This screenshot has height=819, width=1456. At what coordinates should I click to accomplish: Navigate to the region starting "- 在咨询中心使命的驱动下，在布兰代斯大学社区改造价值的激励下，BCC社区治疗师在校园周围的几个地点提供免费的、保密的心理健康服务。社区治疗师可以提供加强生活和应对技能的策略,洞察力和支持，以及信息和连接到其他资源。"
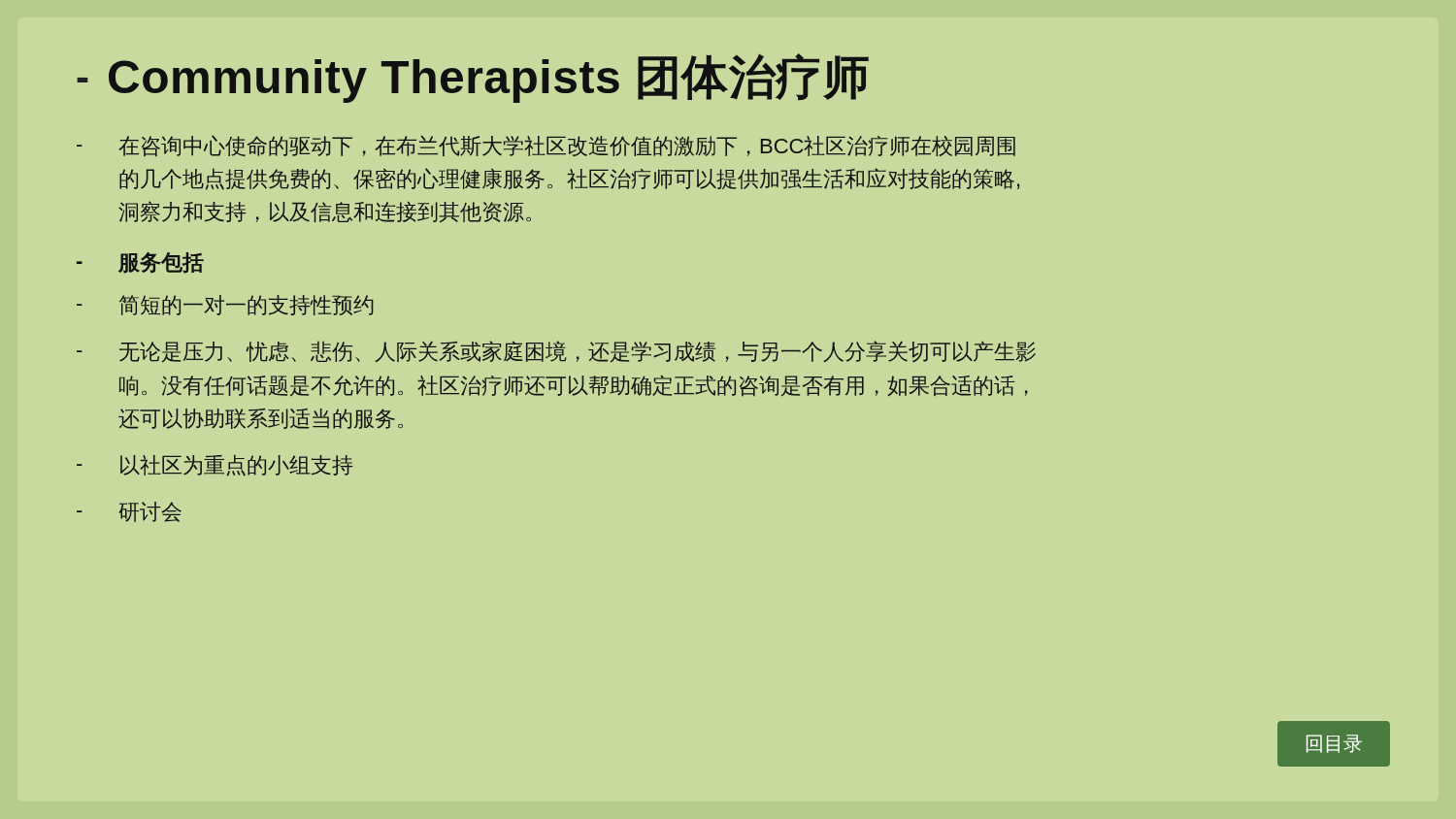[548, 180]
